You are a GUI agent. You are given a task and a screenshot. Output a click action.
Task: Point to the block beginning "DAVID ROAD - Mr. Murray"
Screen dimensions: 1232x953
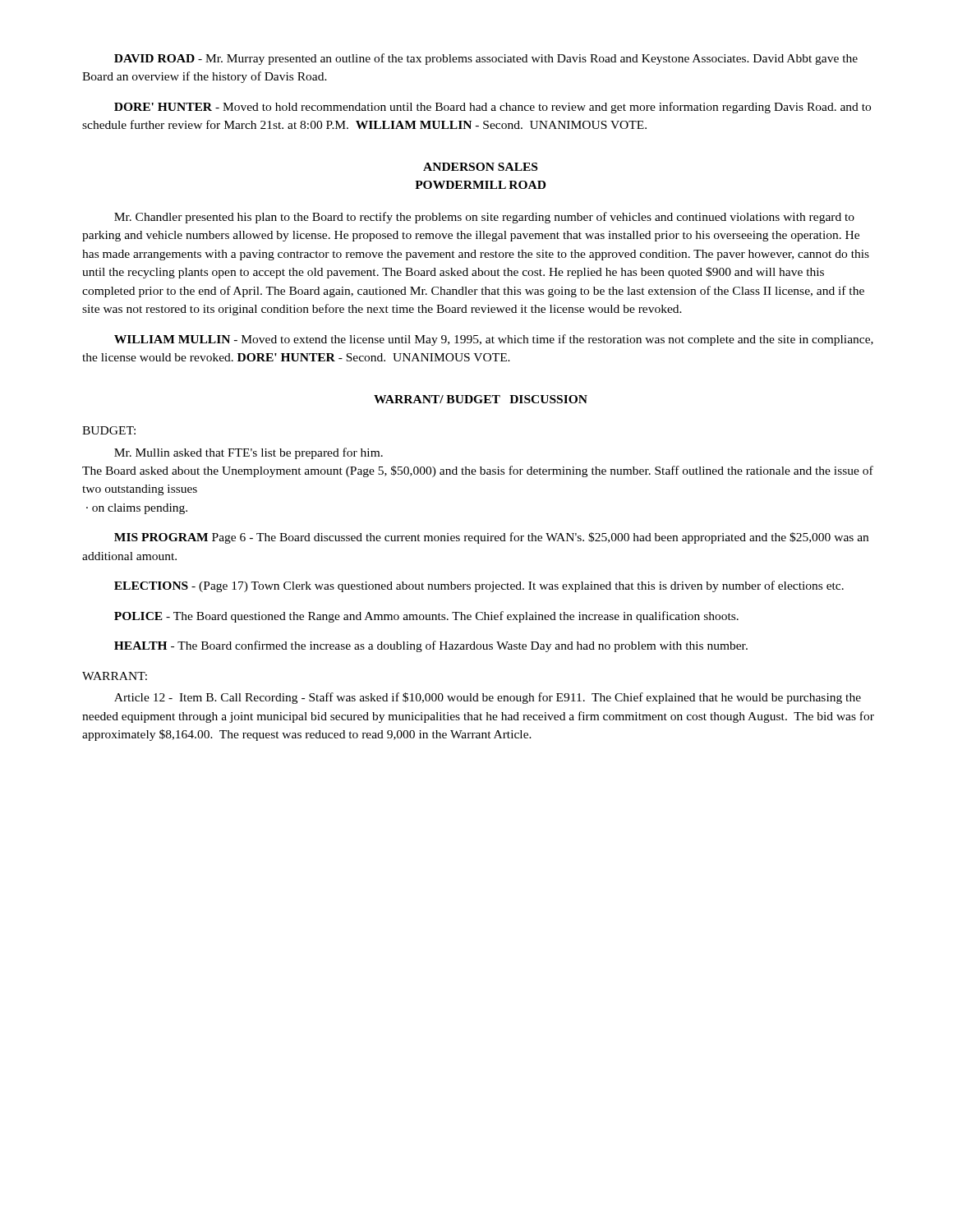tap(481, 68)
